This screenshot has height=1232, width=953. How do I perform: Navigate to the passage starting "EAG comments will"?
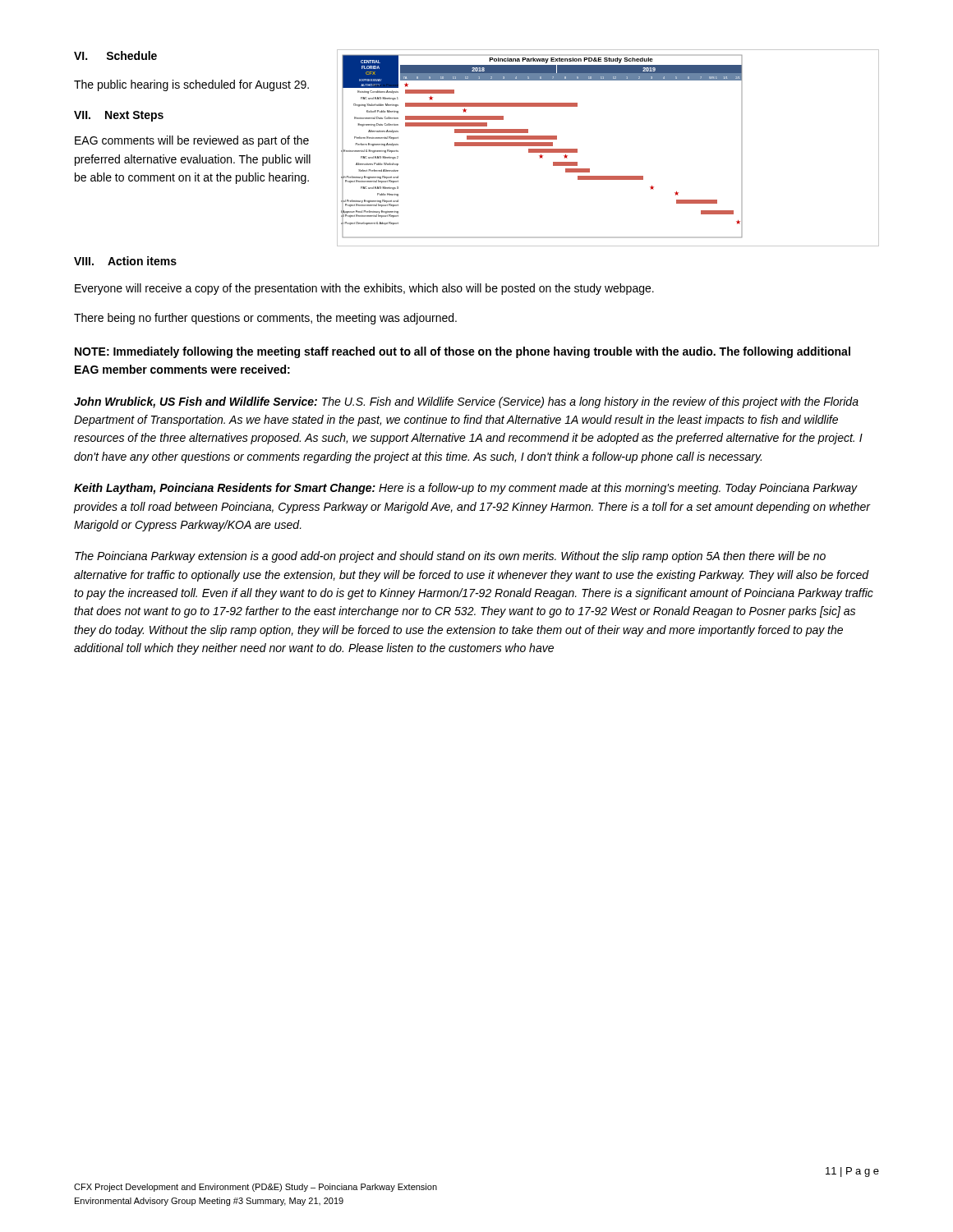coord(192,159)
